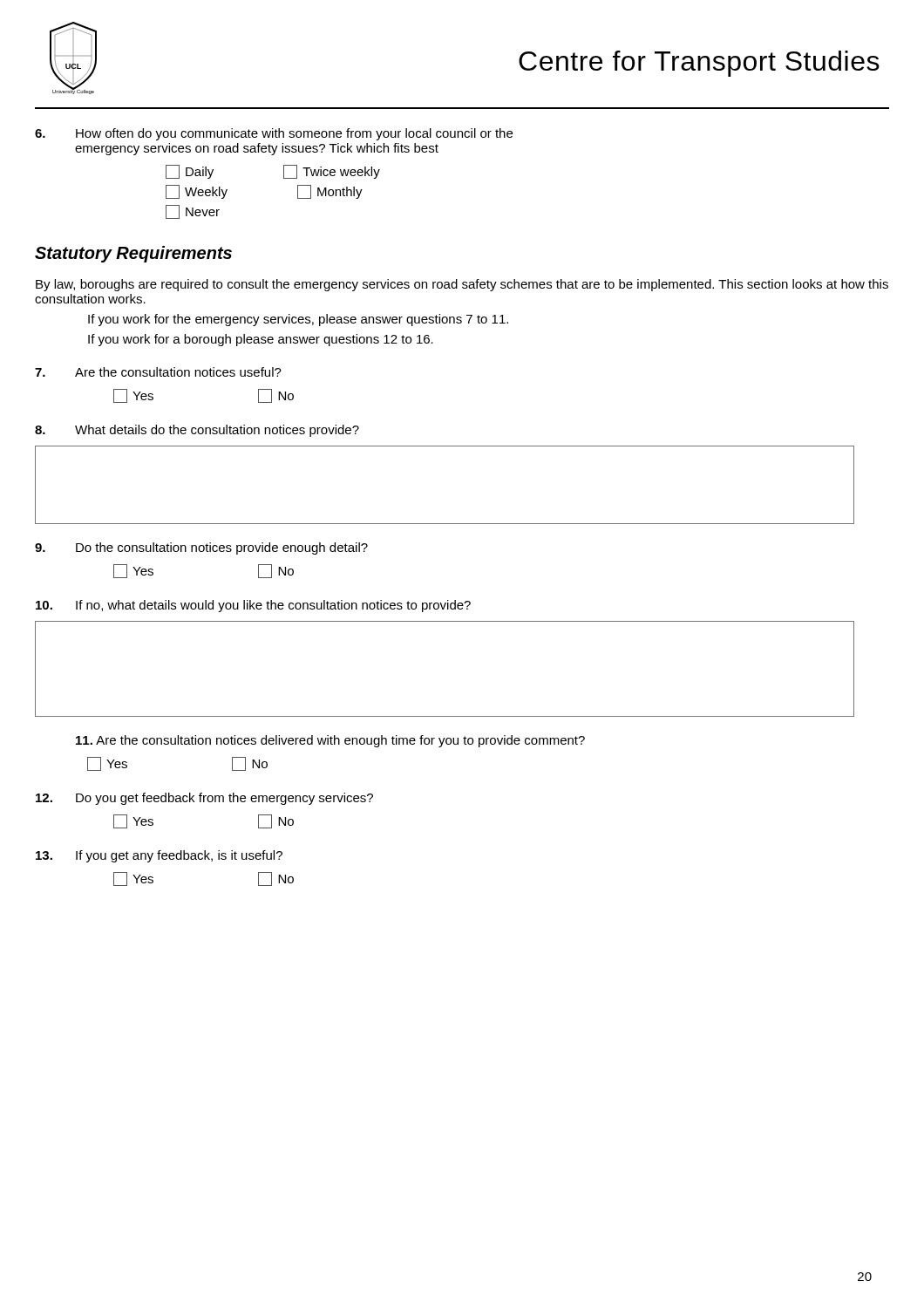Locate the block of text that opens with "By law, boroughs are"
924x1308 pixels.
click(462, 313)
